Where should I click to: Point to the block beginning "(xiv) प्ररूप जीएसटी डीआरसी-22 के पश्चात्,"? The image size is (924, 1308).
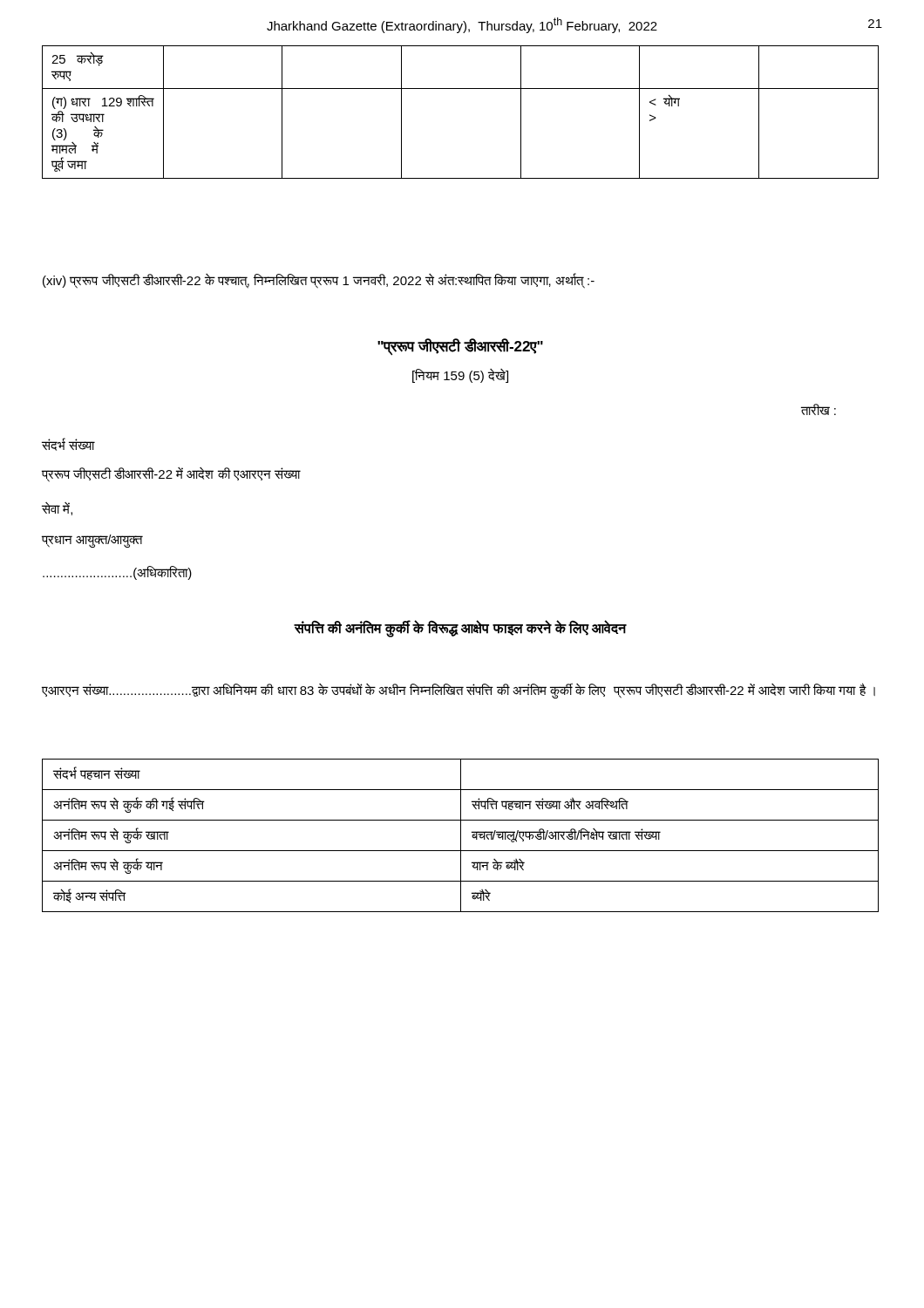(x=318, y=280)
